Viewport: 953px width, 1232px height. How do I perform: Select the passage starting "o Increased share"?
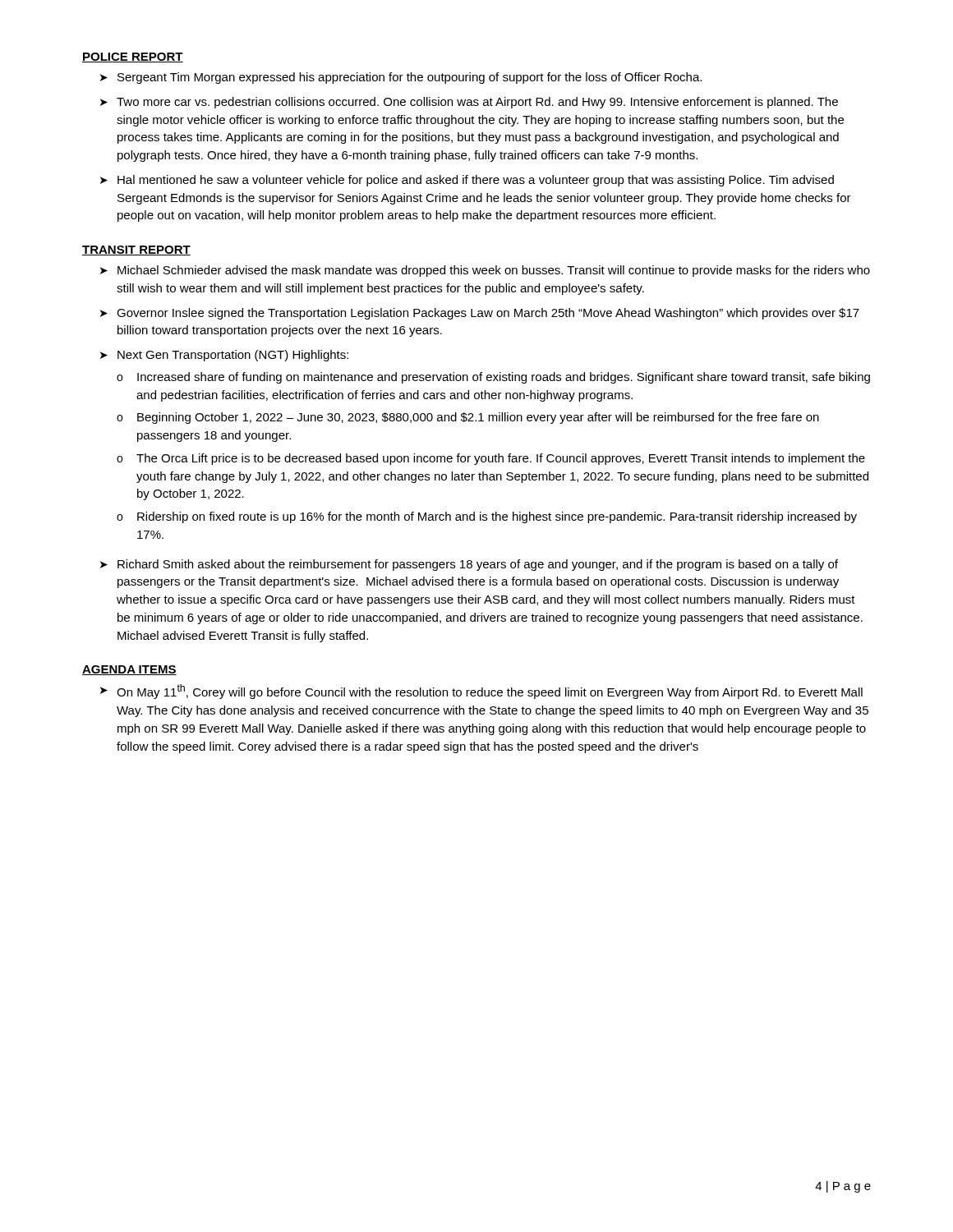(494, 386)
